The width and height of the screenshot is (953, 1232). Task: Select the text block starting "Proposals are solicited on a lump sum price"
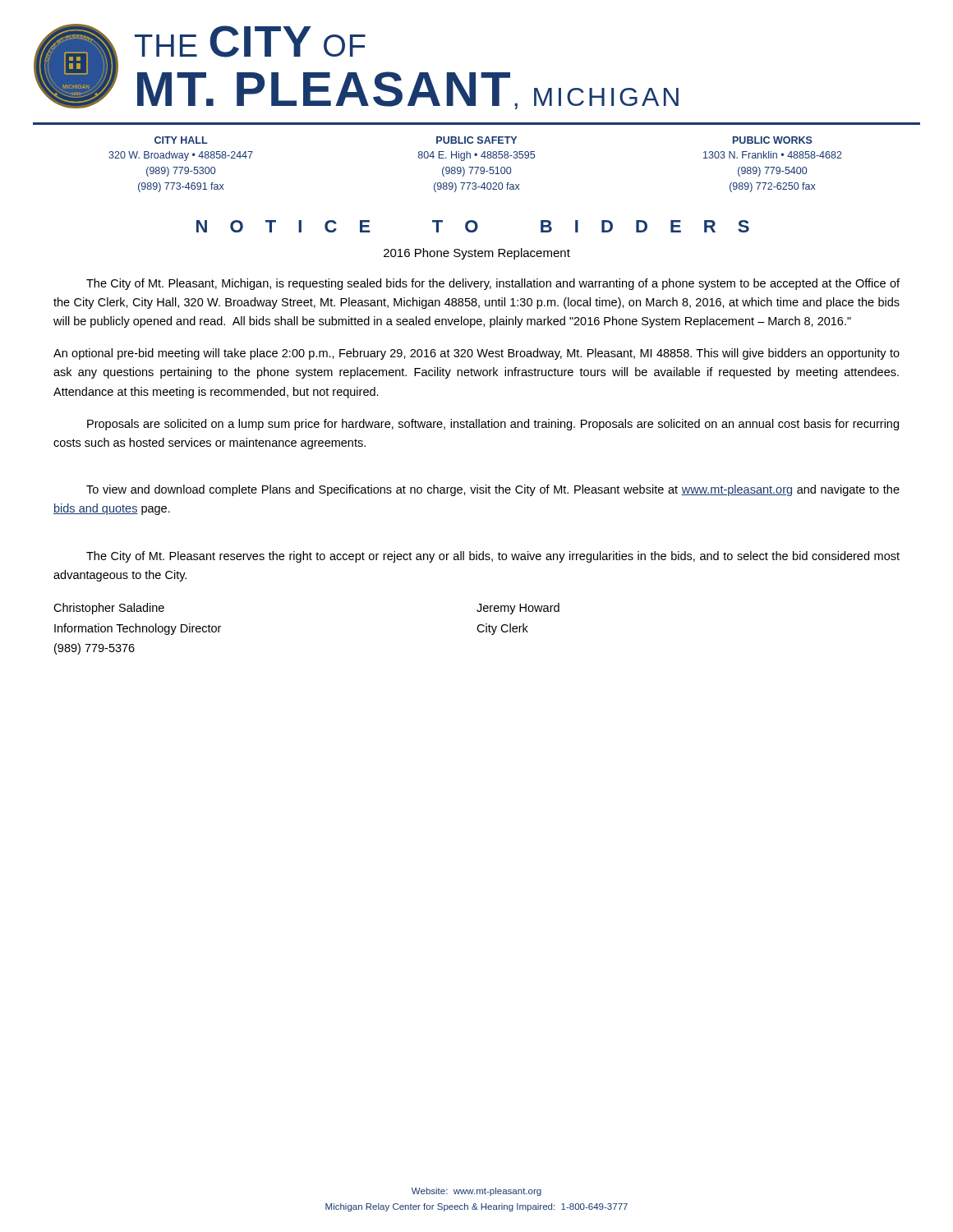[x=476, y=433]
